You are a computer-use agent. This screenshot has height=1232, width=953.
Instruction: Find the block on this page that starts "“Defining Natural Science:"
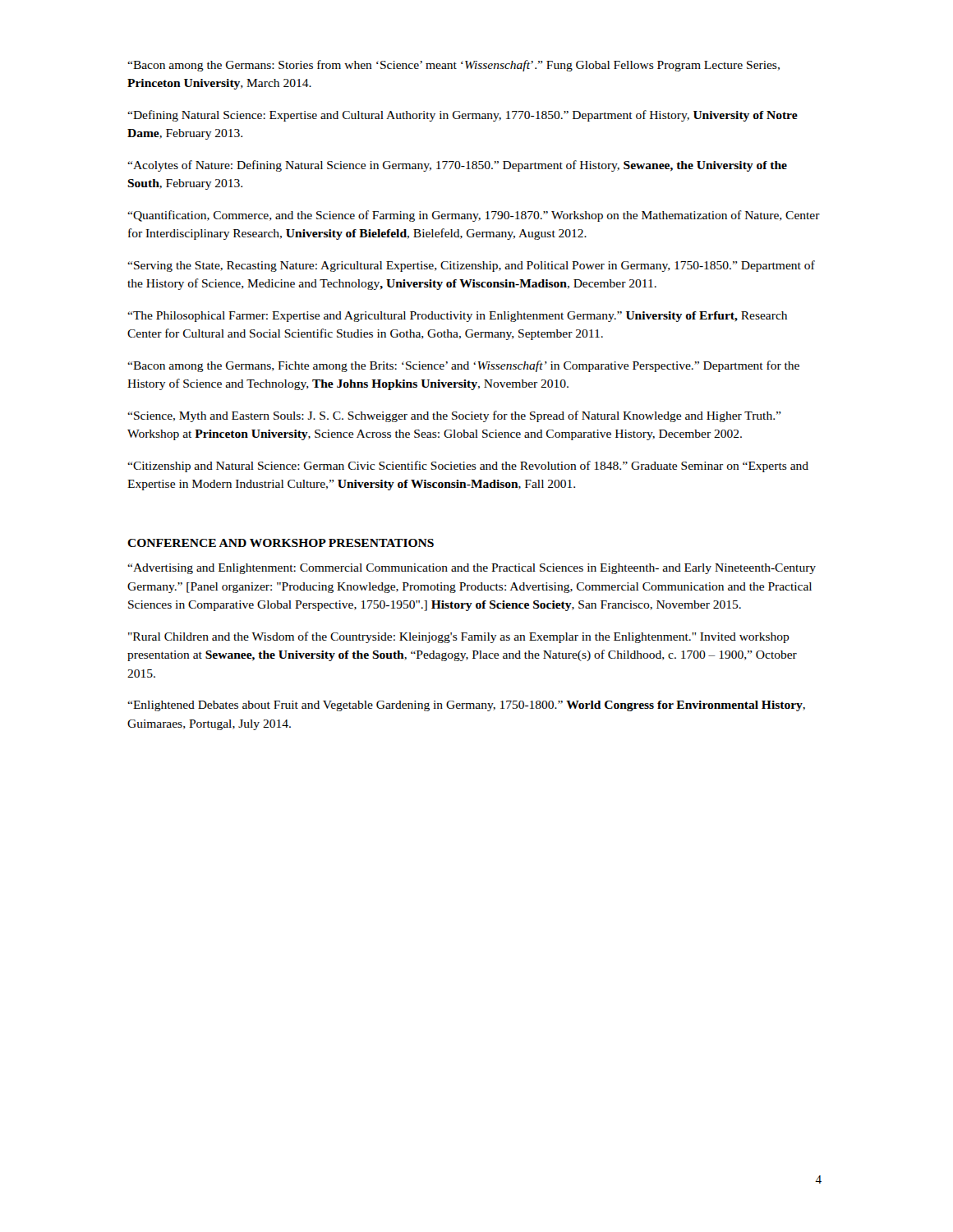(x=462, y=124)
